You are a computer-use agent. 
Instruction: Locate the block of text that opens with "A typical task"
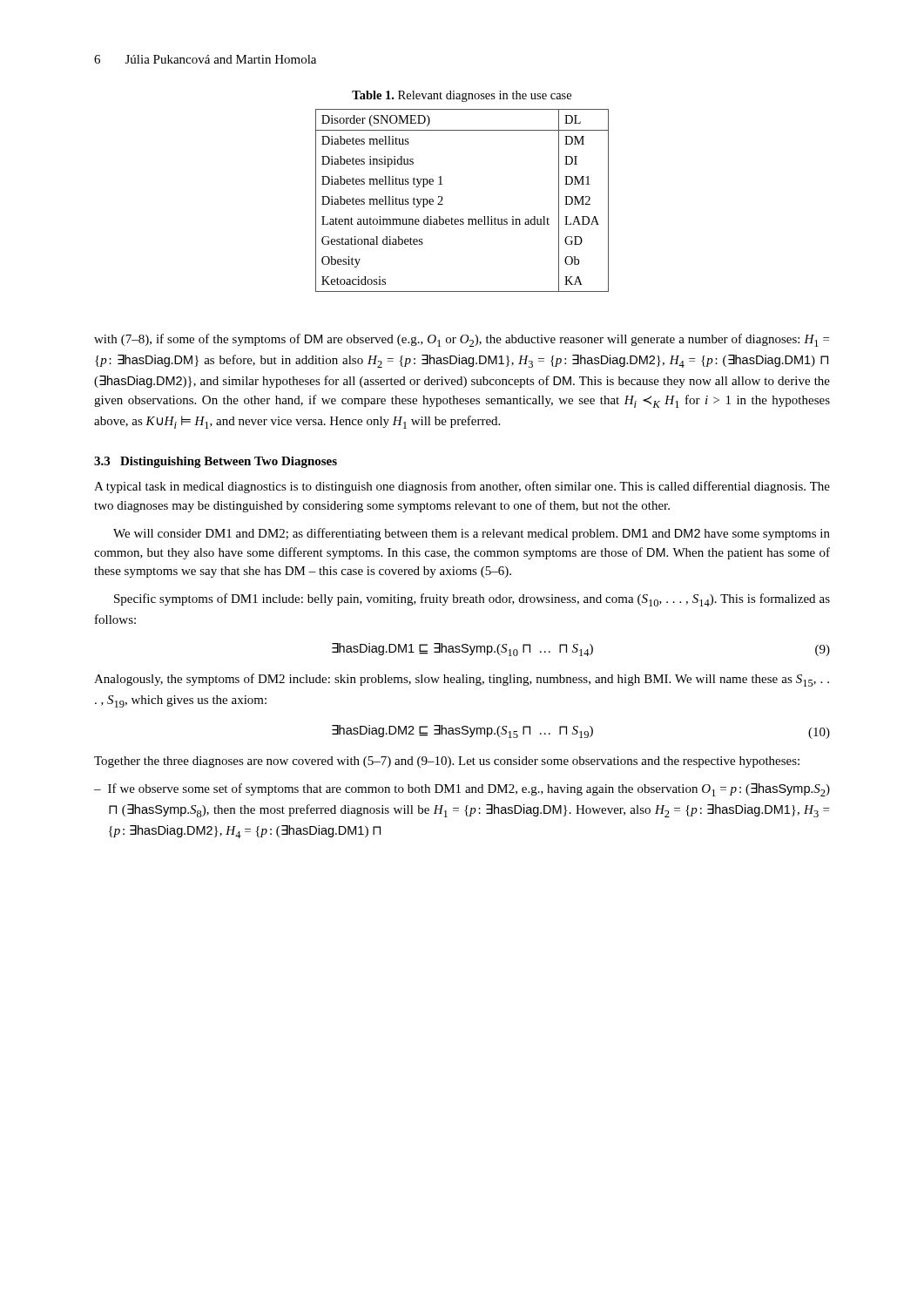pyautogui.click(x=462, y=496)
